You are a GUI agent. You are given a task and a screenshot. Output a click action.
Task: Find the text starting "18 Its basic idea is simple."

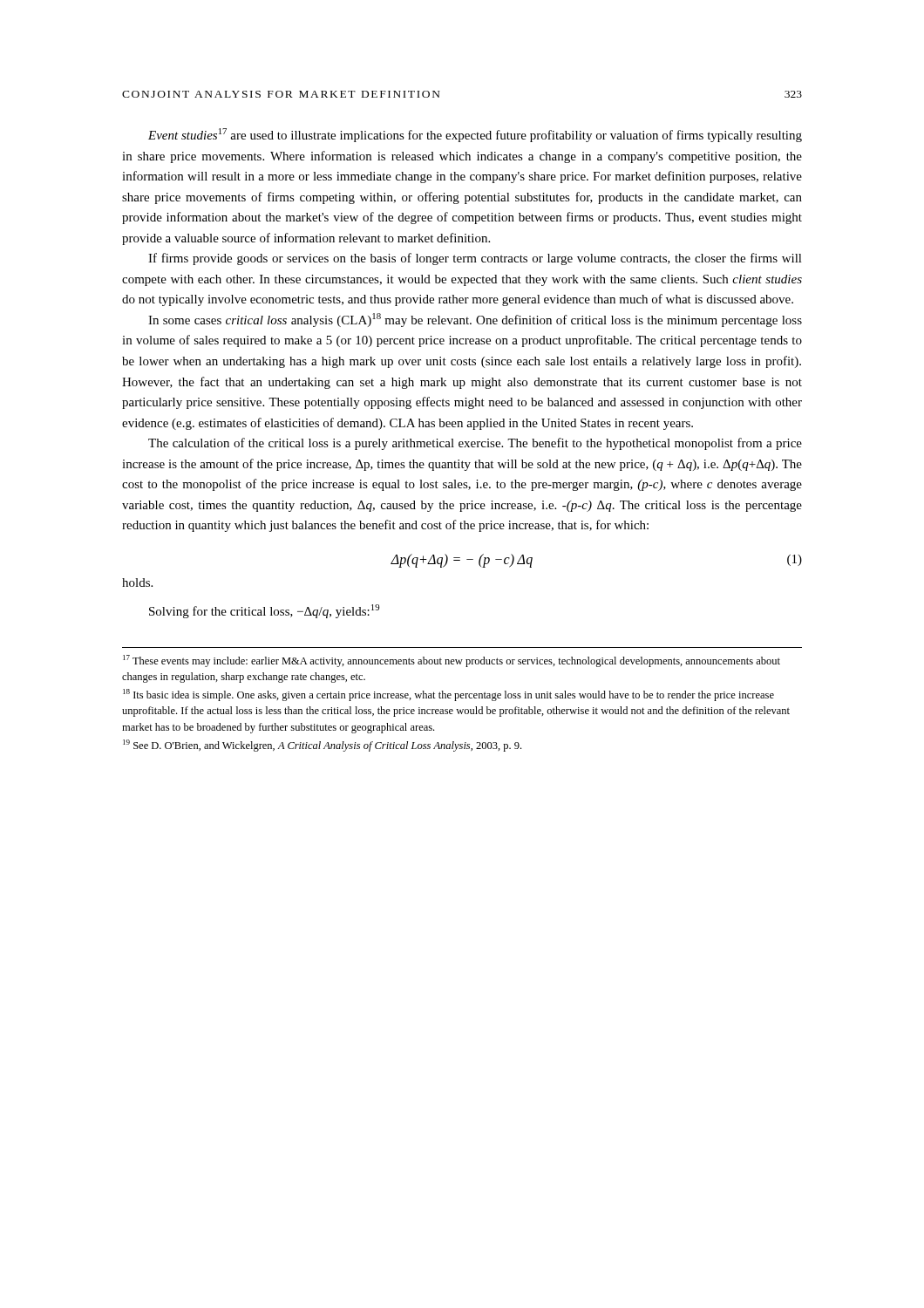456,710
